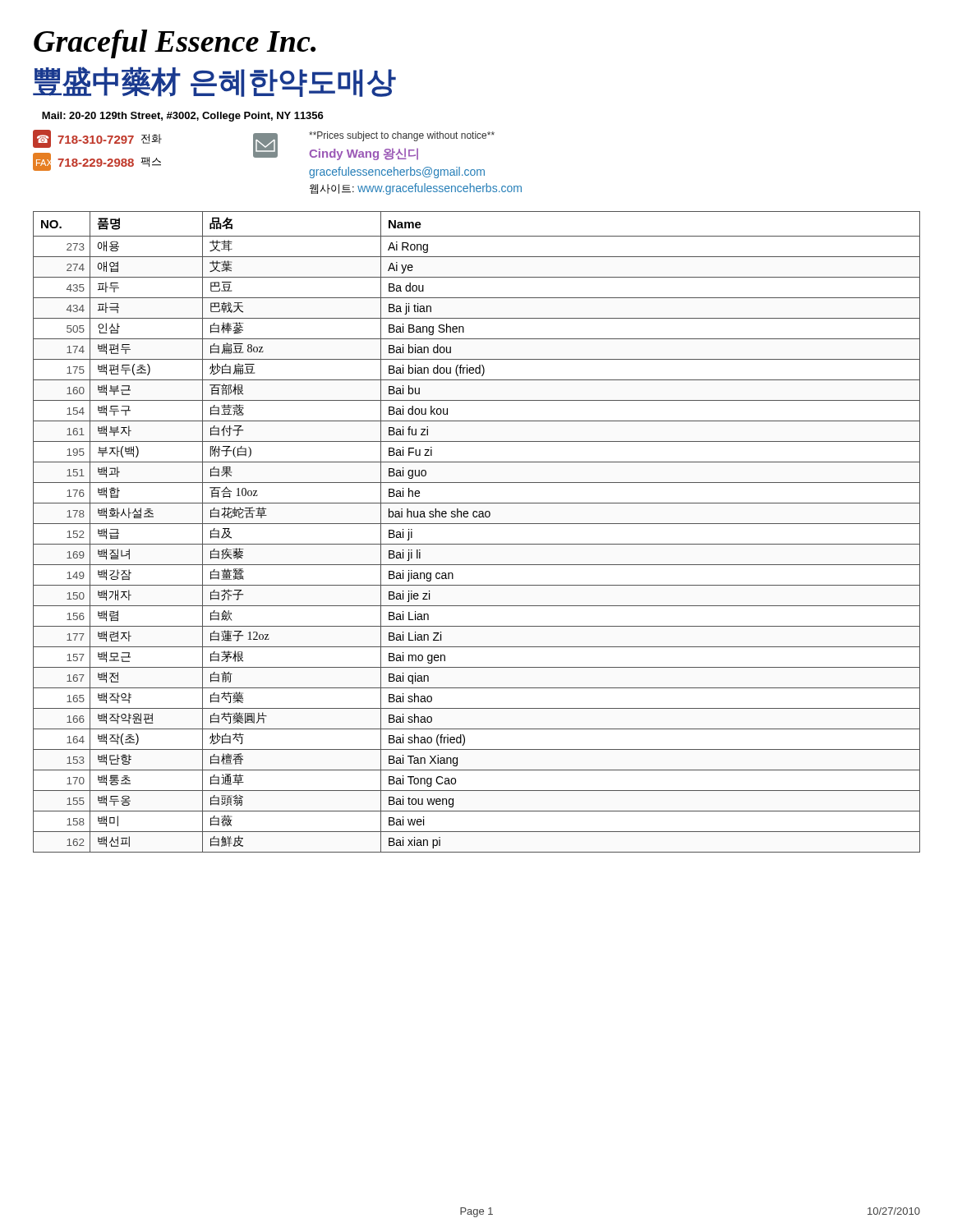
Task: Point to the block starting "☎ 718-310-7297 전화"
Action: pyautogui.click(x=98, y=139)
